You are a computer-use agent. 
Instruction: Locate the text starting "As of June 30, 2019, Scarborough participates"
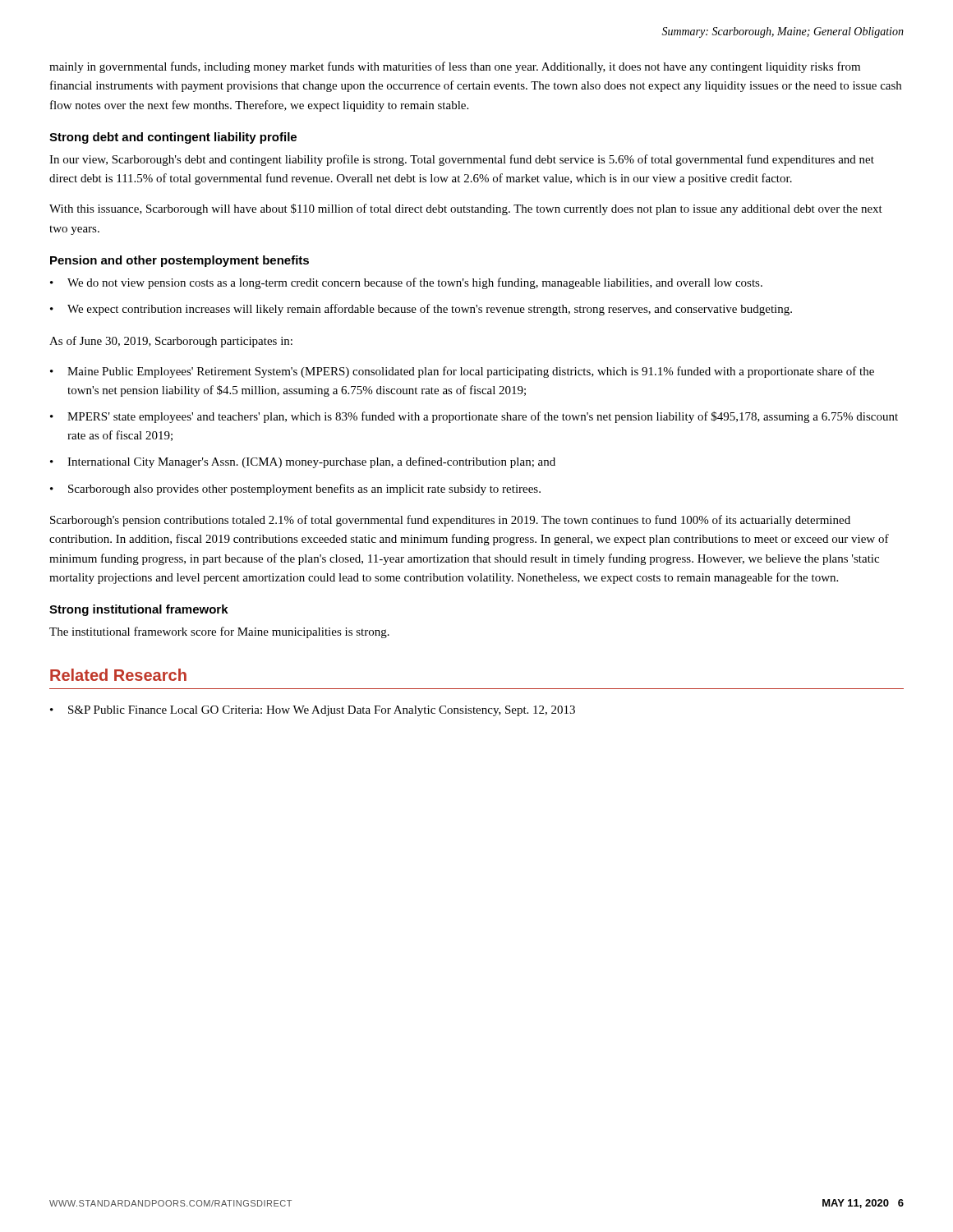click(x=171, y=342)
